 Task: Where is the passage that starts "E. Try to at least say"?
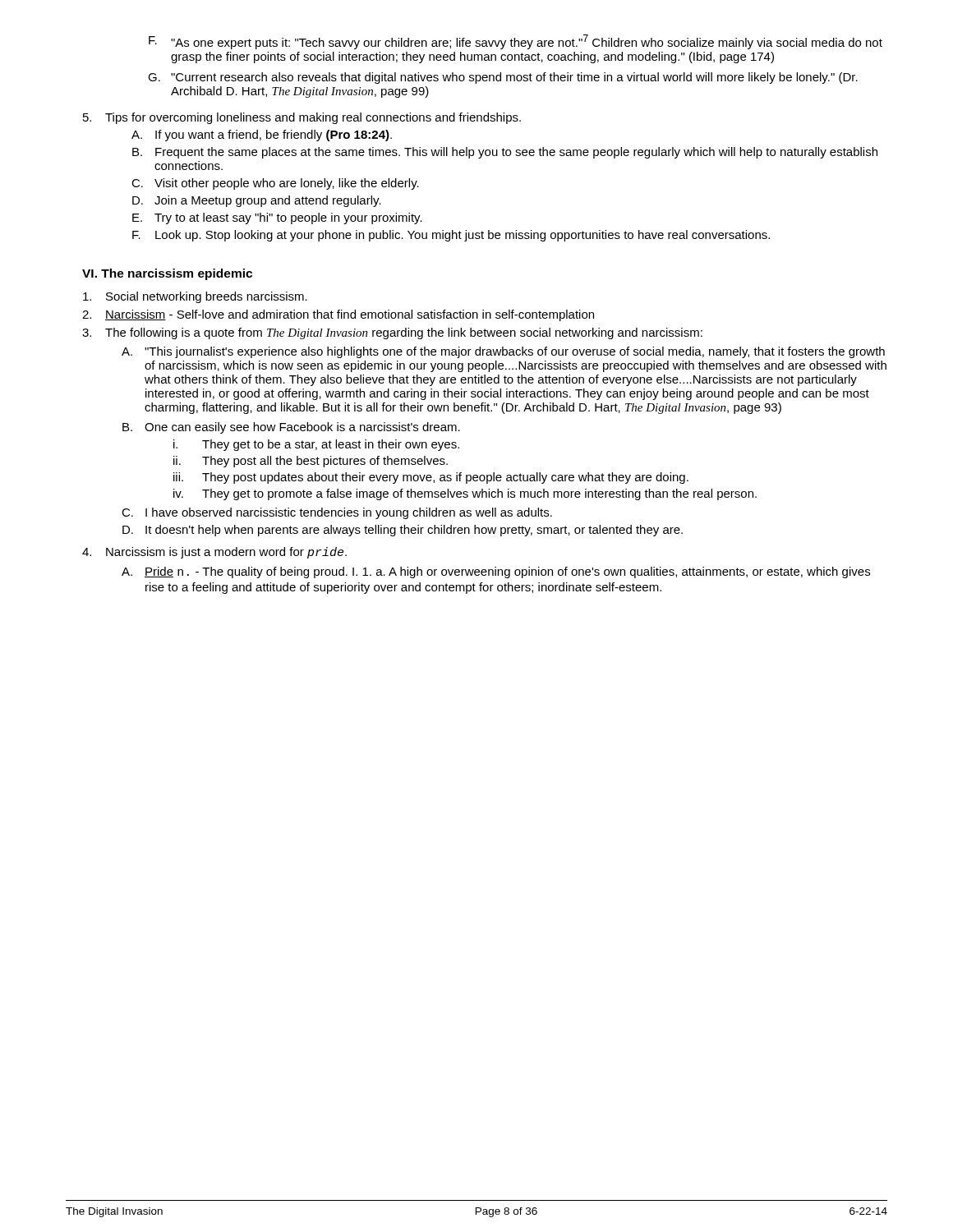pos(277,218)
